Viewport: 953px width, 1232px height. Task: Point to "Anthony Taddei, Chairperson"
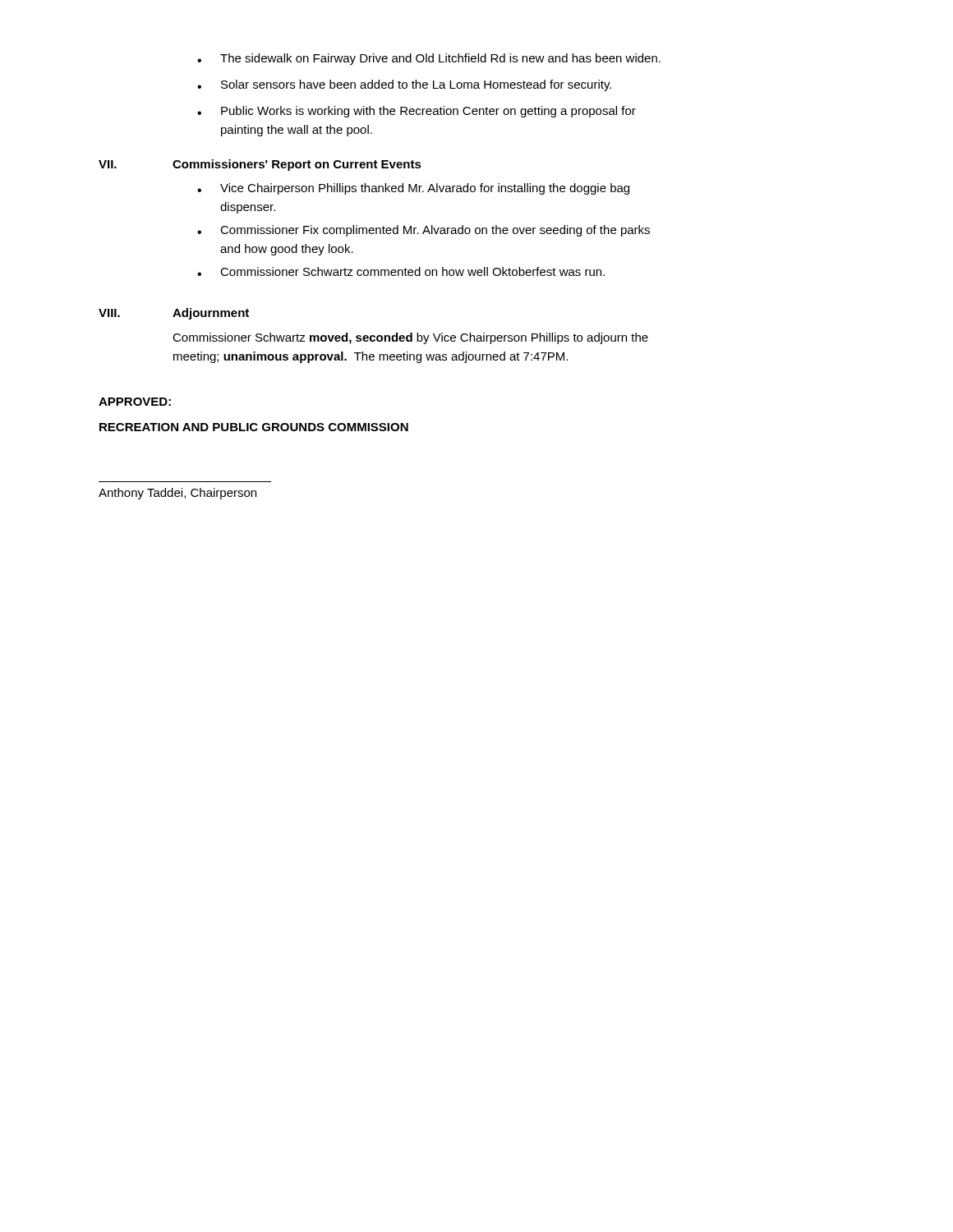click(178, 492)
